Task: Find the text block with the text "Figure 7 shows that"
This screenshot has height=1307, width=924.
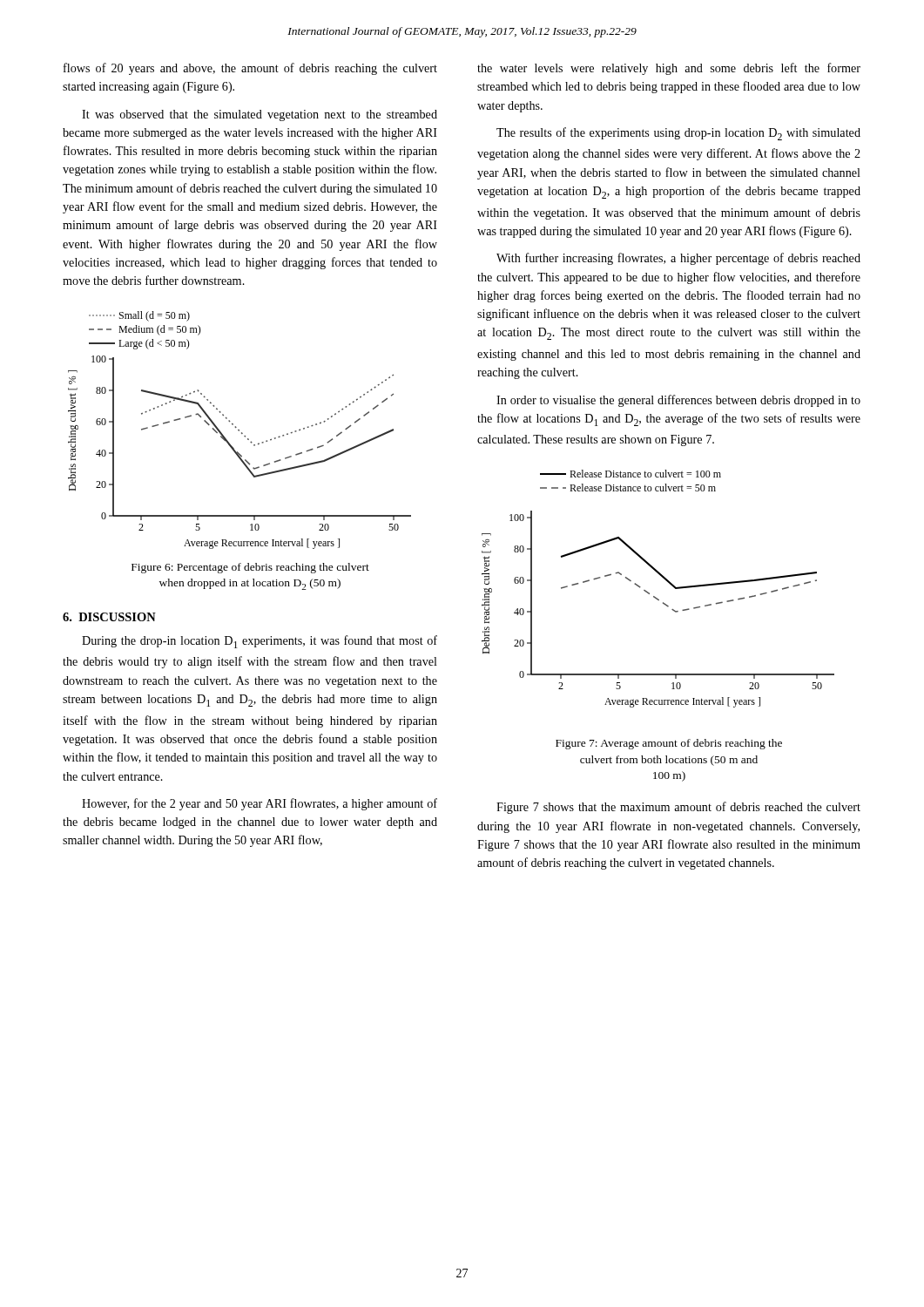Action: pos(669,836)
